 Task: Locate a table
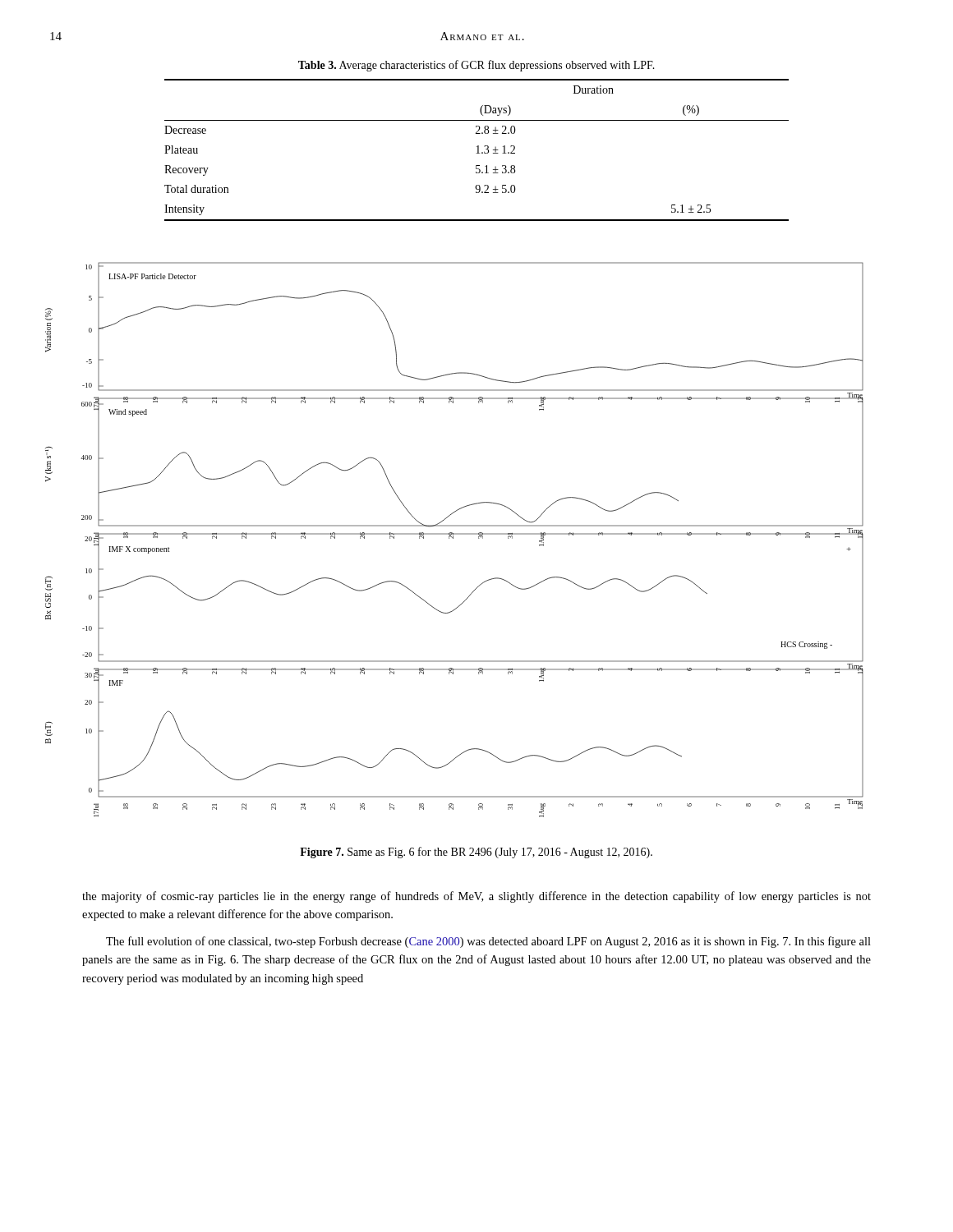(476, 150)
